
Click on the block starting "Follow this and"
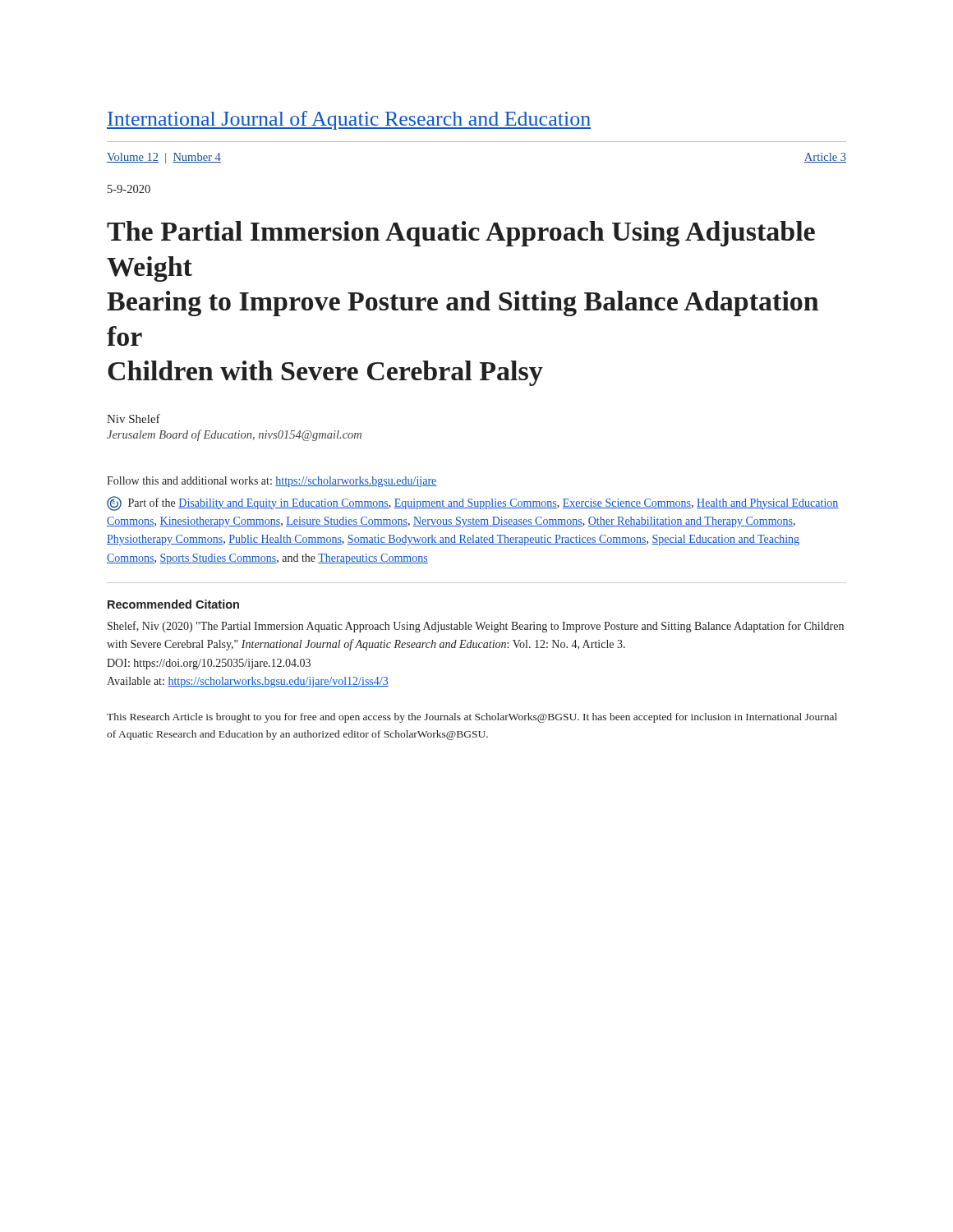[272, 482]
